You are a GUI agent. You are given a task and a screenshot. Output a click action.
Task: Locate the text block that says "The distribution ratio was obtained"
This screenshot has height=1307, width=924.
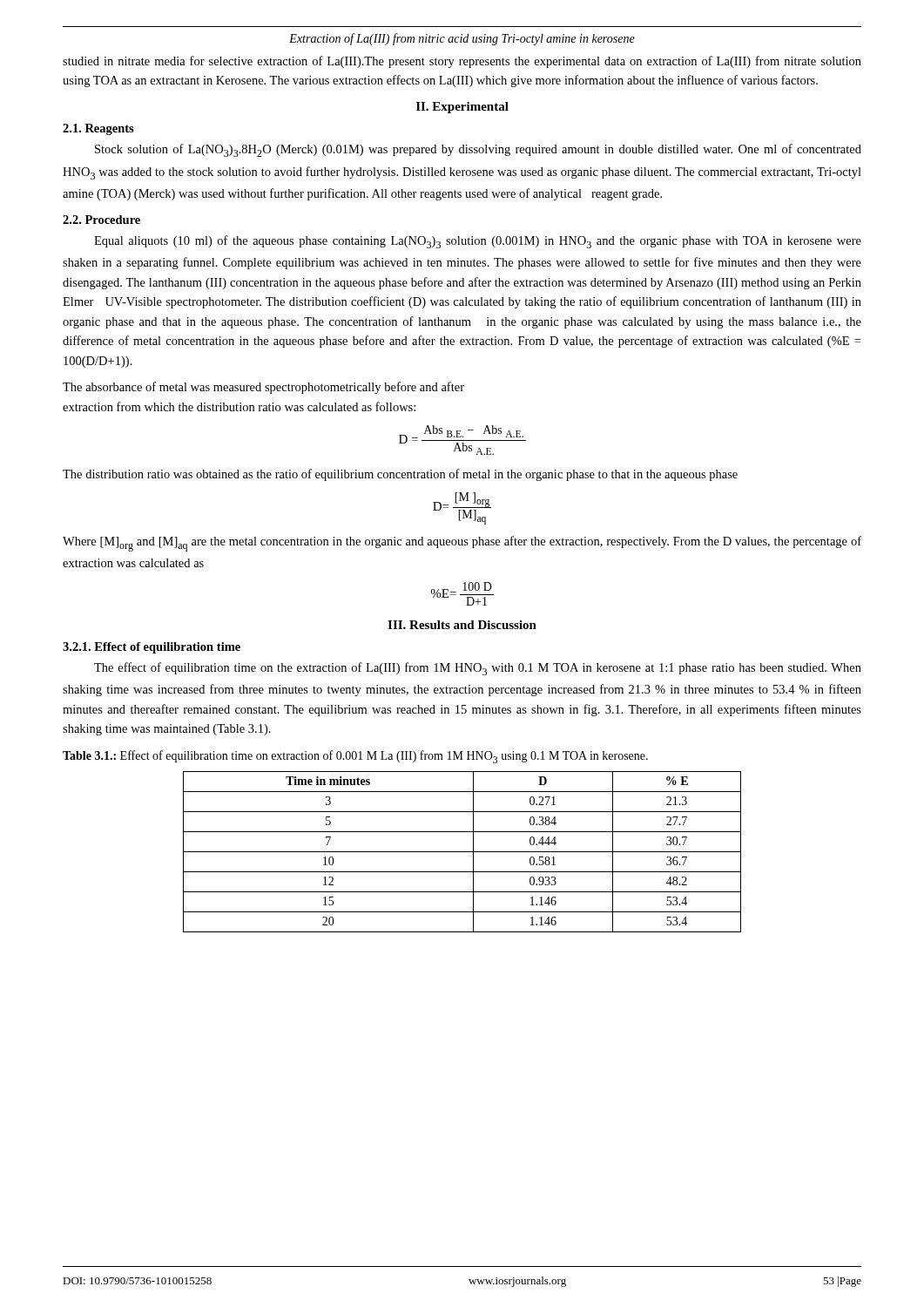(x=400, y=474)
